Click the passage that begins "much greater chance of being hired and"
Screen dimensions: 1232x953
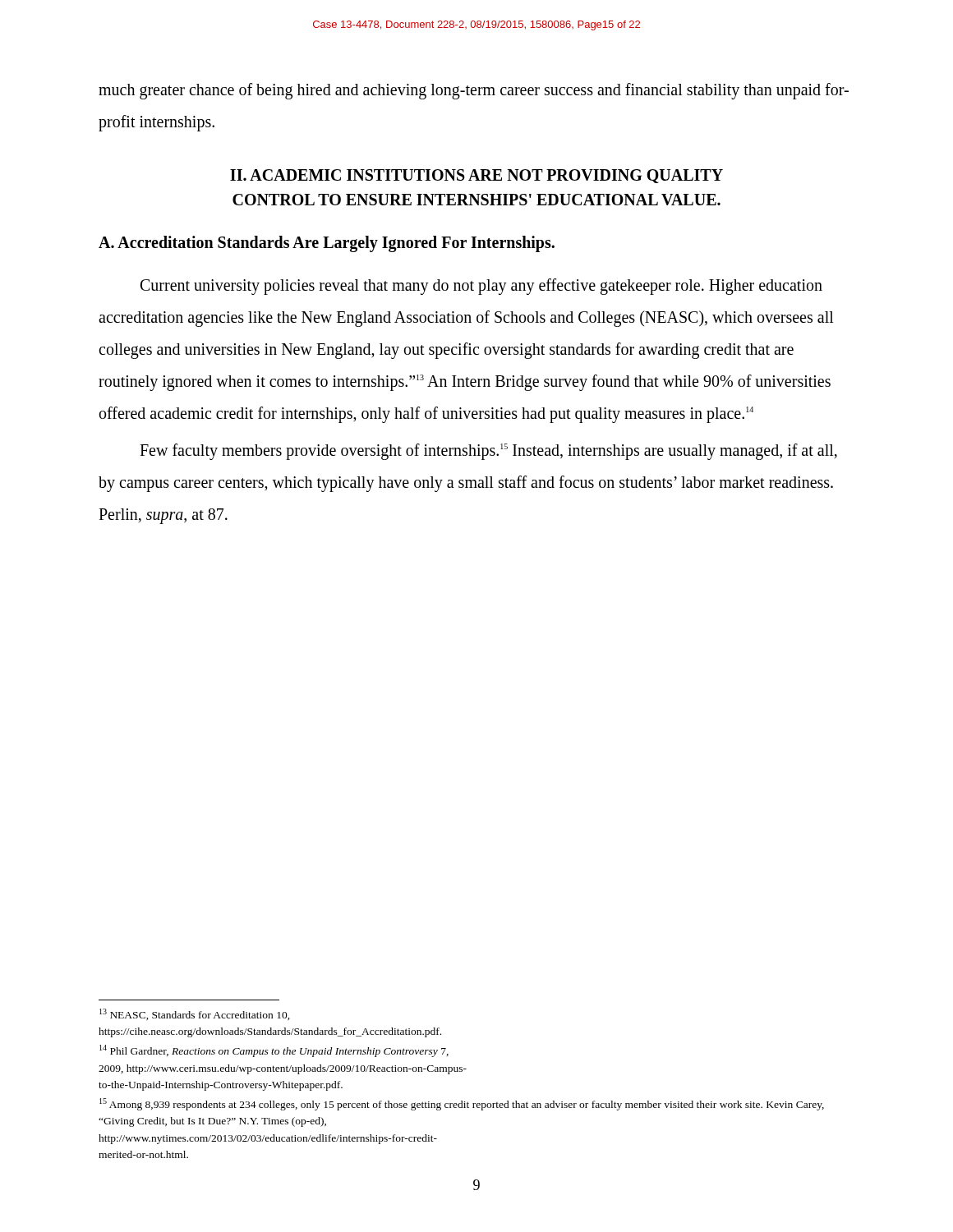[474, 106]
